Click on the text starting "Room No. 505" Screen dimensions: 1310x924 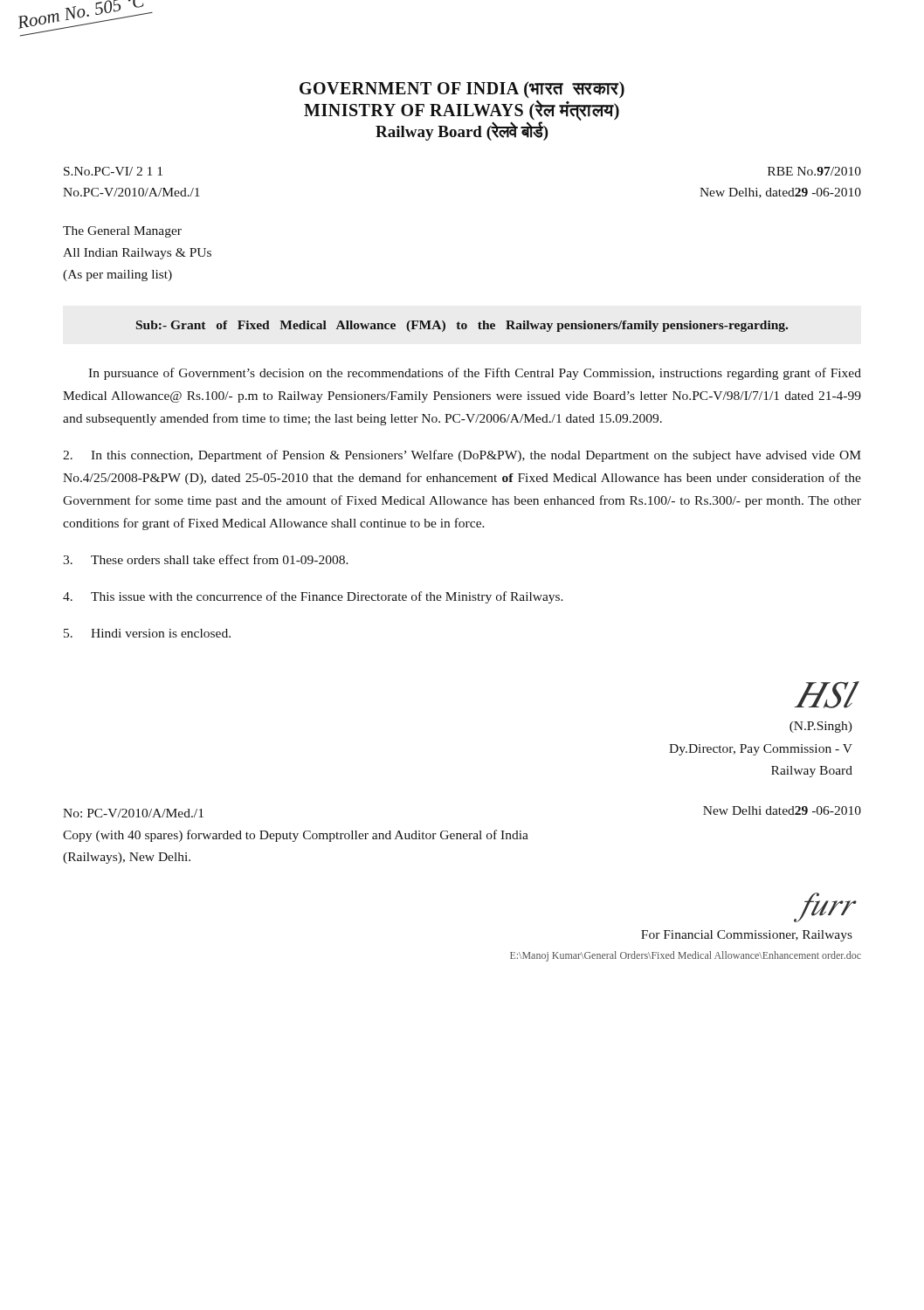pyautogui.click(x=84, y=16)
